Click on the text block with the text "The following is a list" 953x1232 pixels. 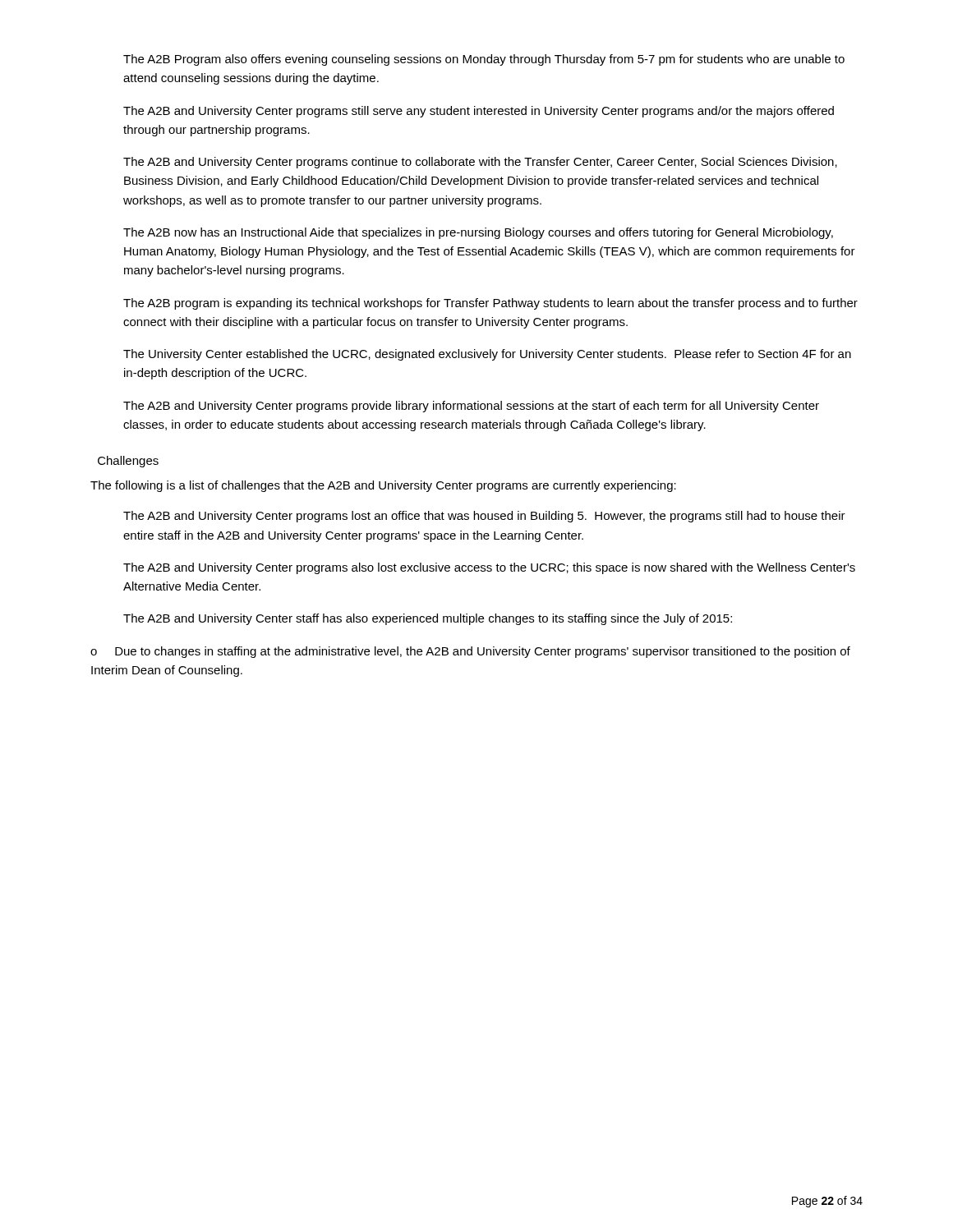coord(476,485)
